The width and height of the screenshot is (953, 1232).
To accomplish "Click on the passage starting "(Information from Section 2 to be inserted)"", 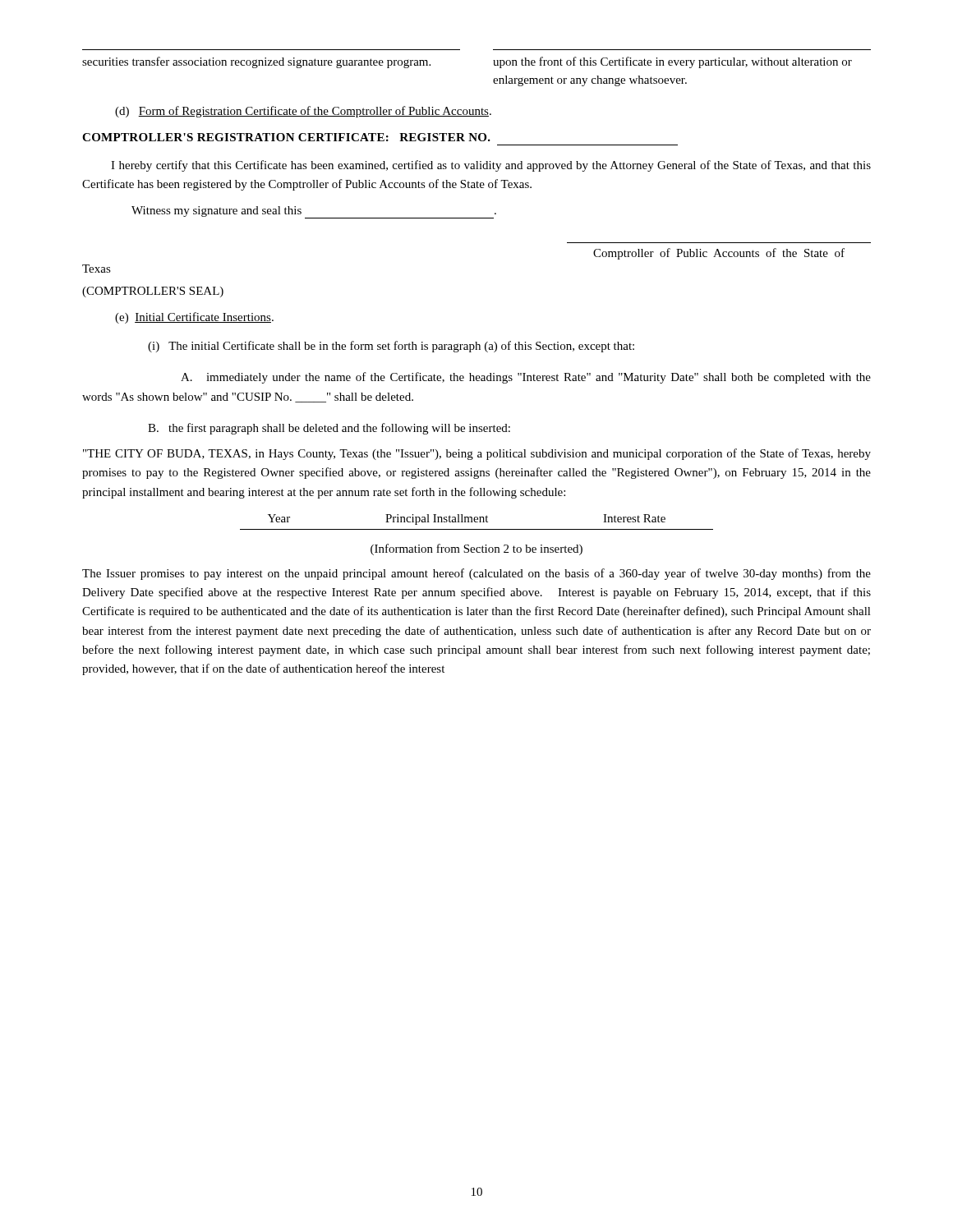I will coord(476,549).
